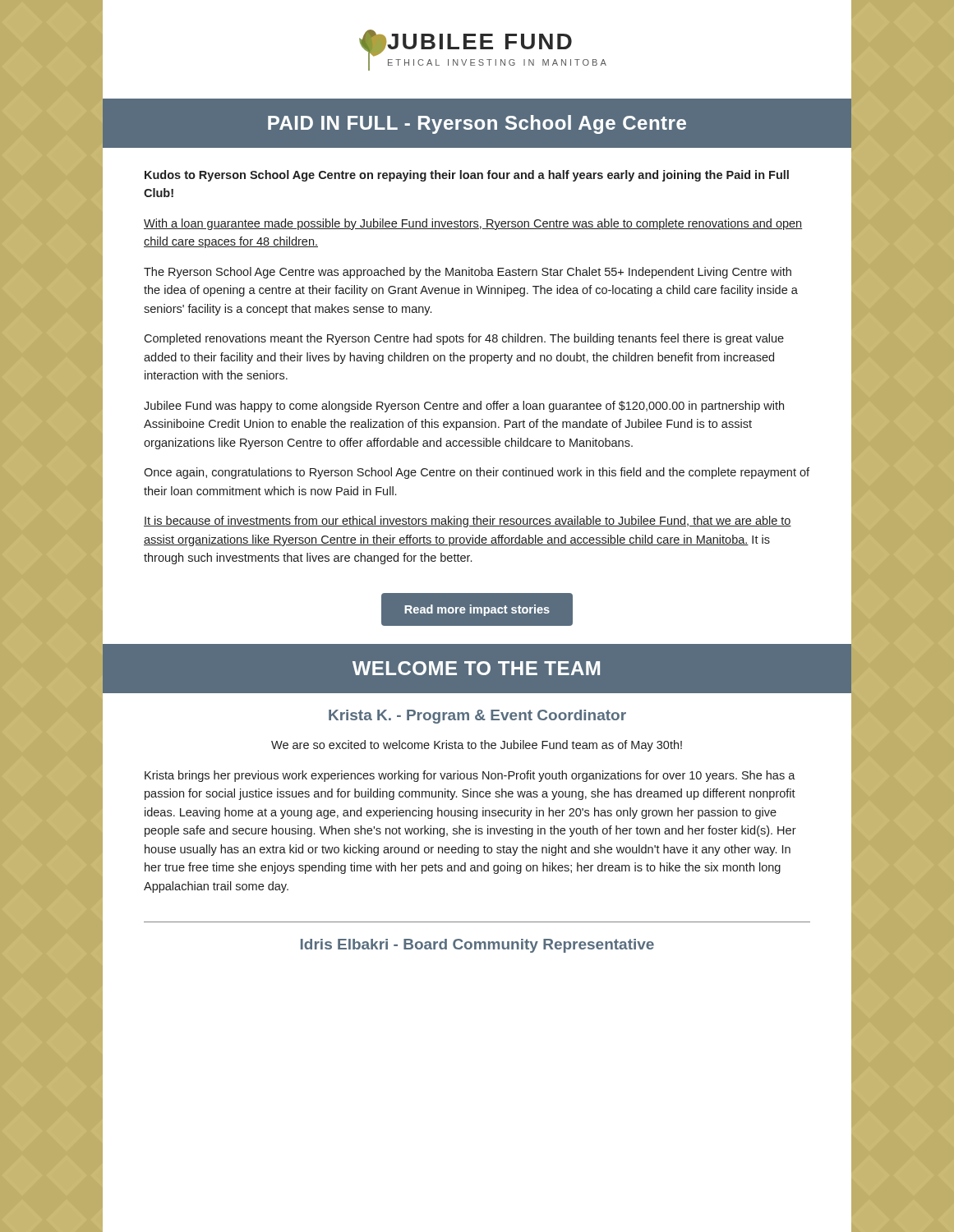Click on the text starting "It is because of investments from our"
Screen dimensions: 1232x954
[467, 539]
